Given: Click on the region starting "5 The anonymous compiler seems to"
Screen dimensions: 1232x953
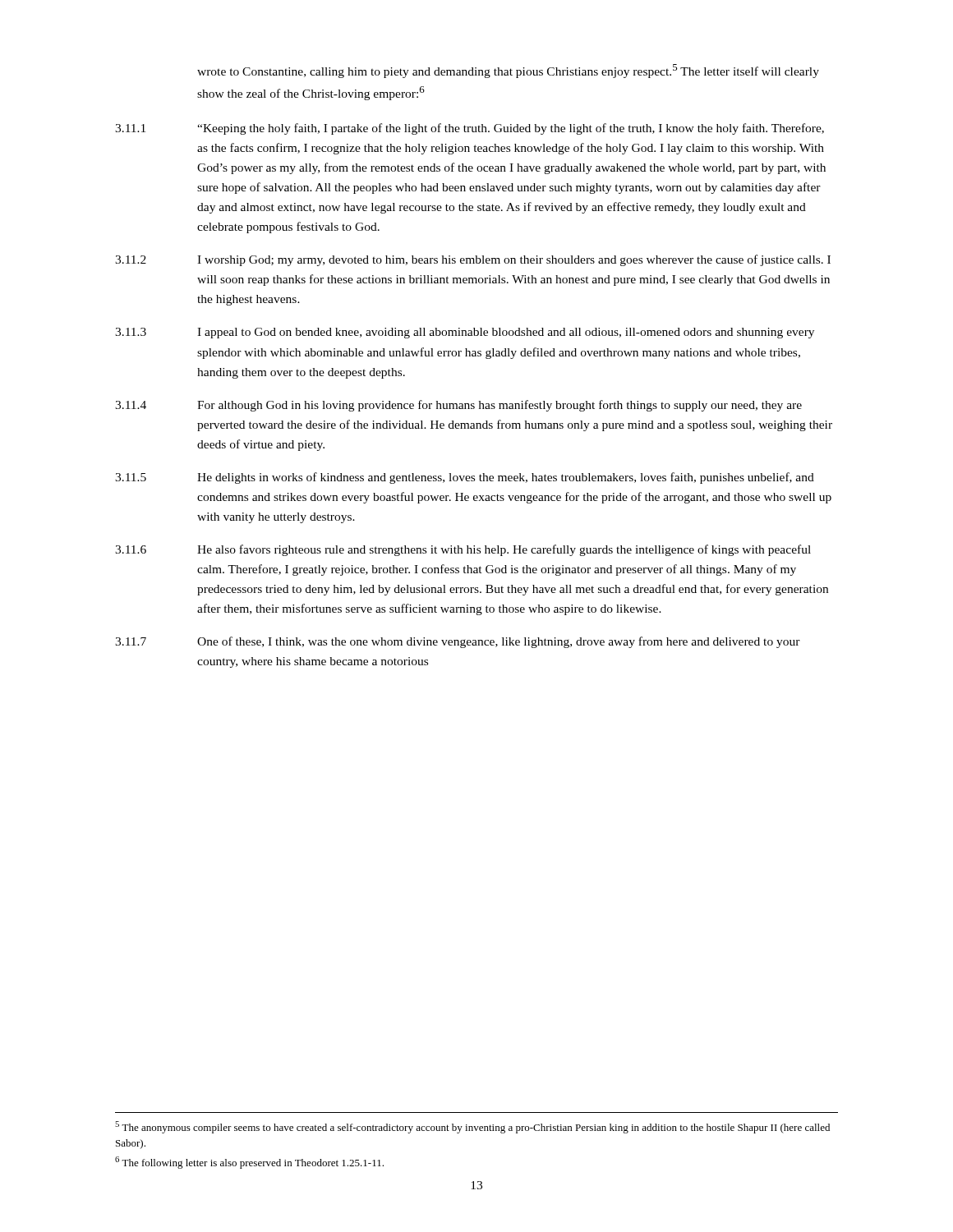Looking at the screenshot, I should (473, 1134).
